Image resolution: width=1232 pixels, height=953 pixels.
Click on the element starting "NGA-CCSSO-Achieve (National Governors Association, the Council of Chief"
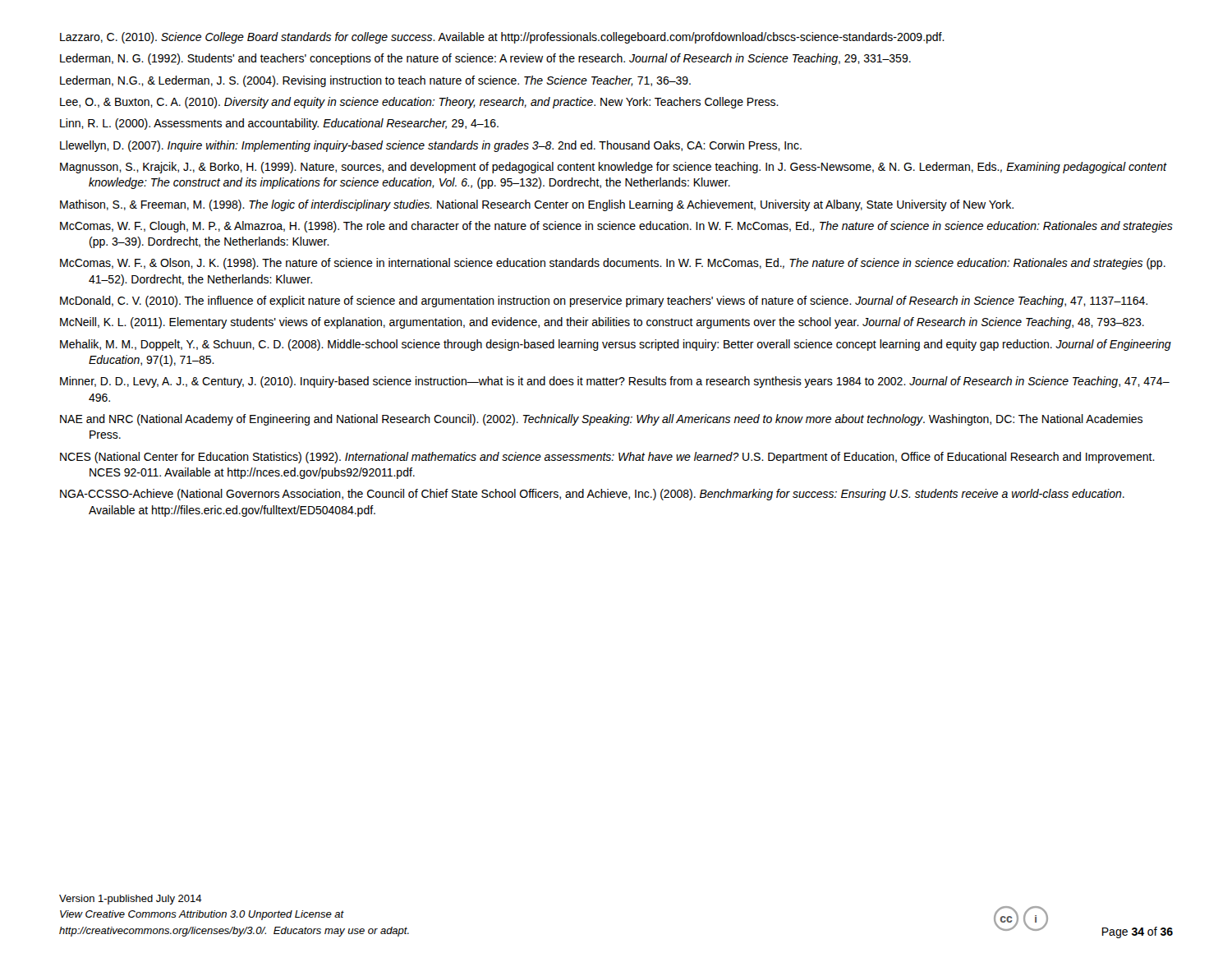592,502
